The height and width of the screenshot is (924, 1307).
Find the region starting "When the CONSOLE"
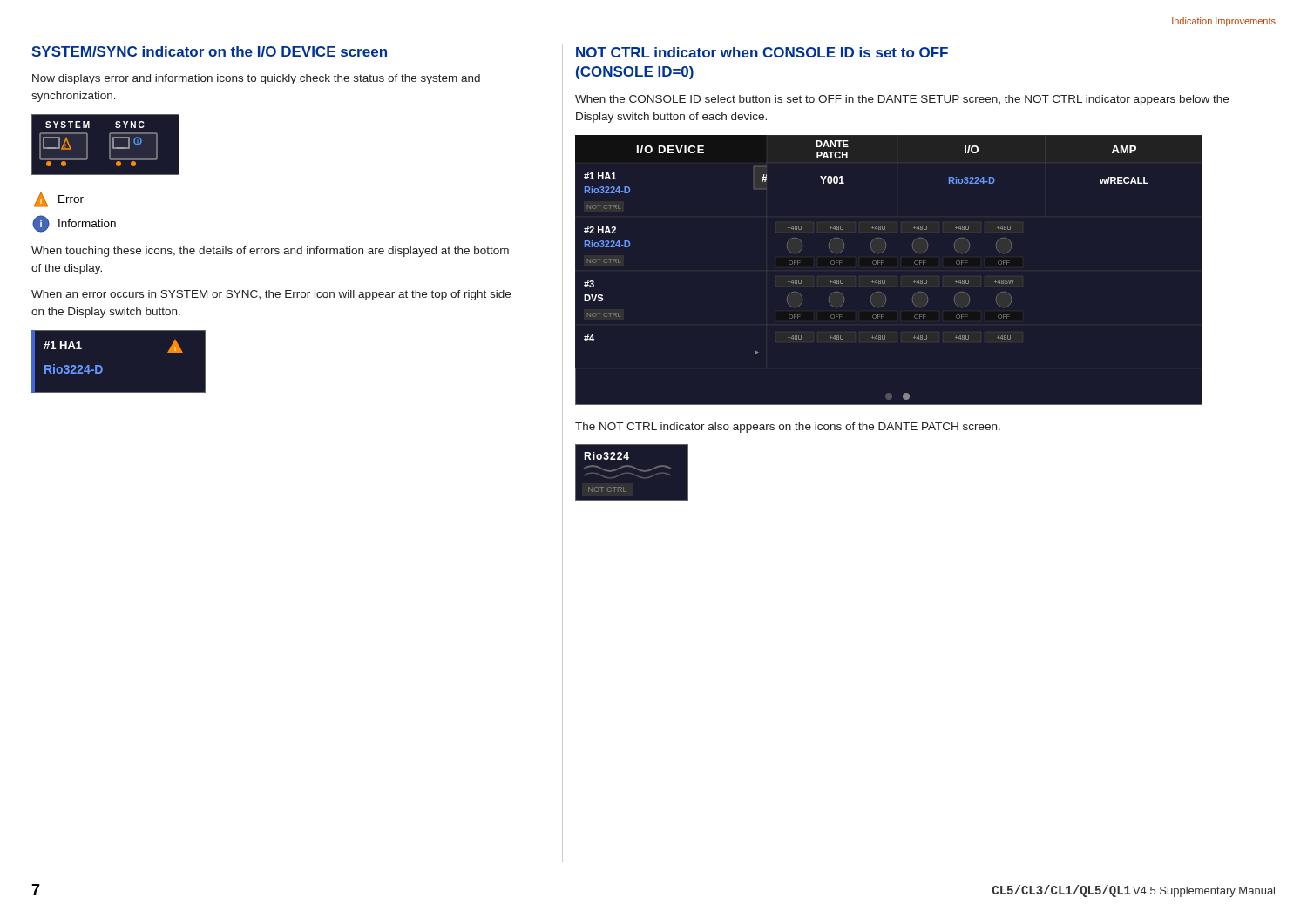[902, 108]
